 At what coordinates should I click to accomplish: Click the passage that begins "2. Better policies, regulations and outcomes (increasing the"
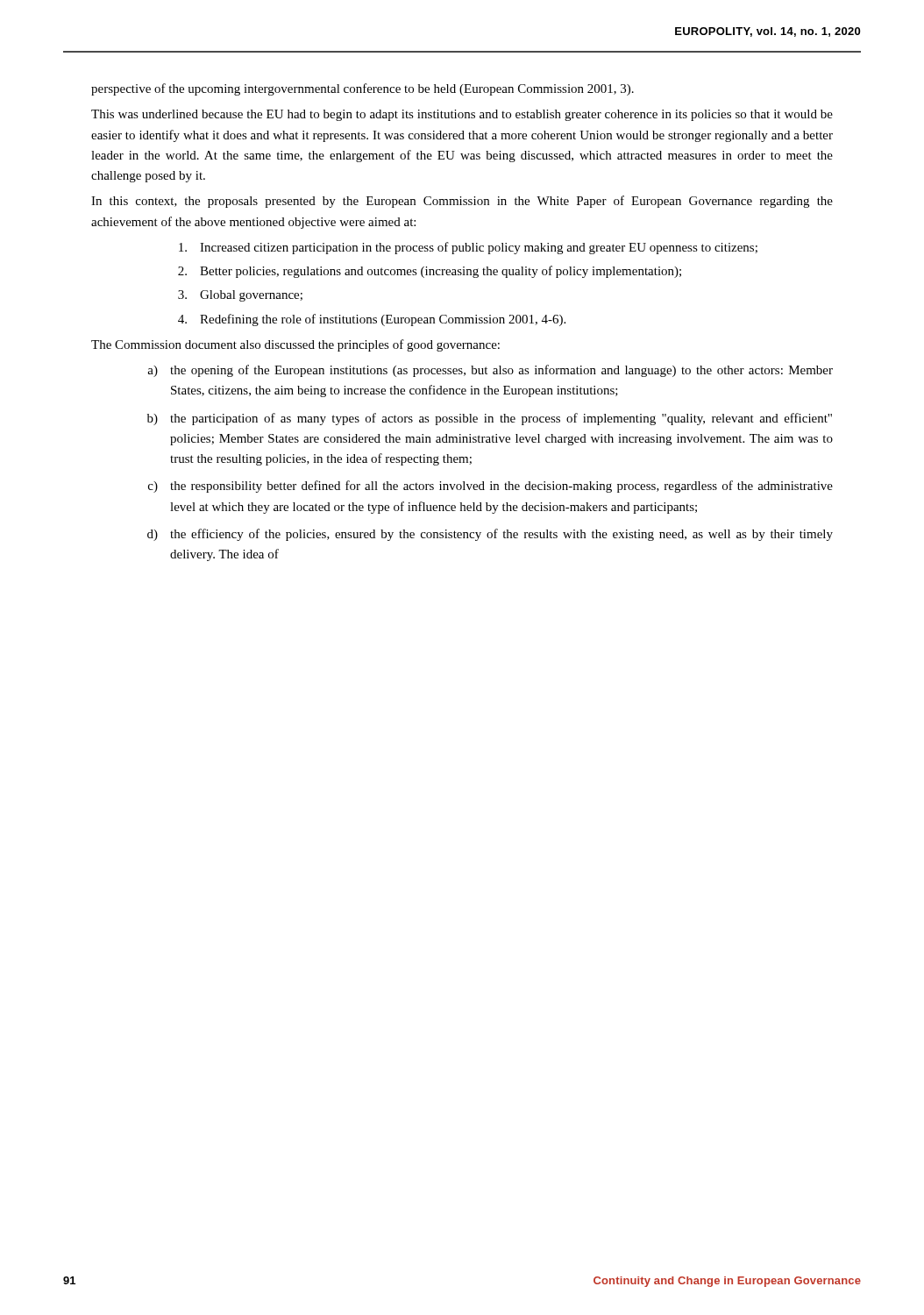[488, 271]
